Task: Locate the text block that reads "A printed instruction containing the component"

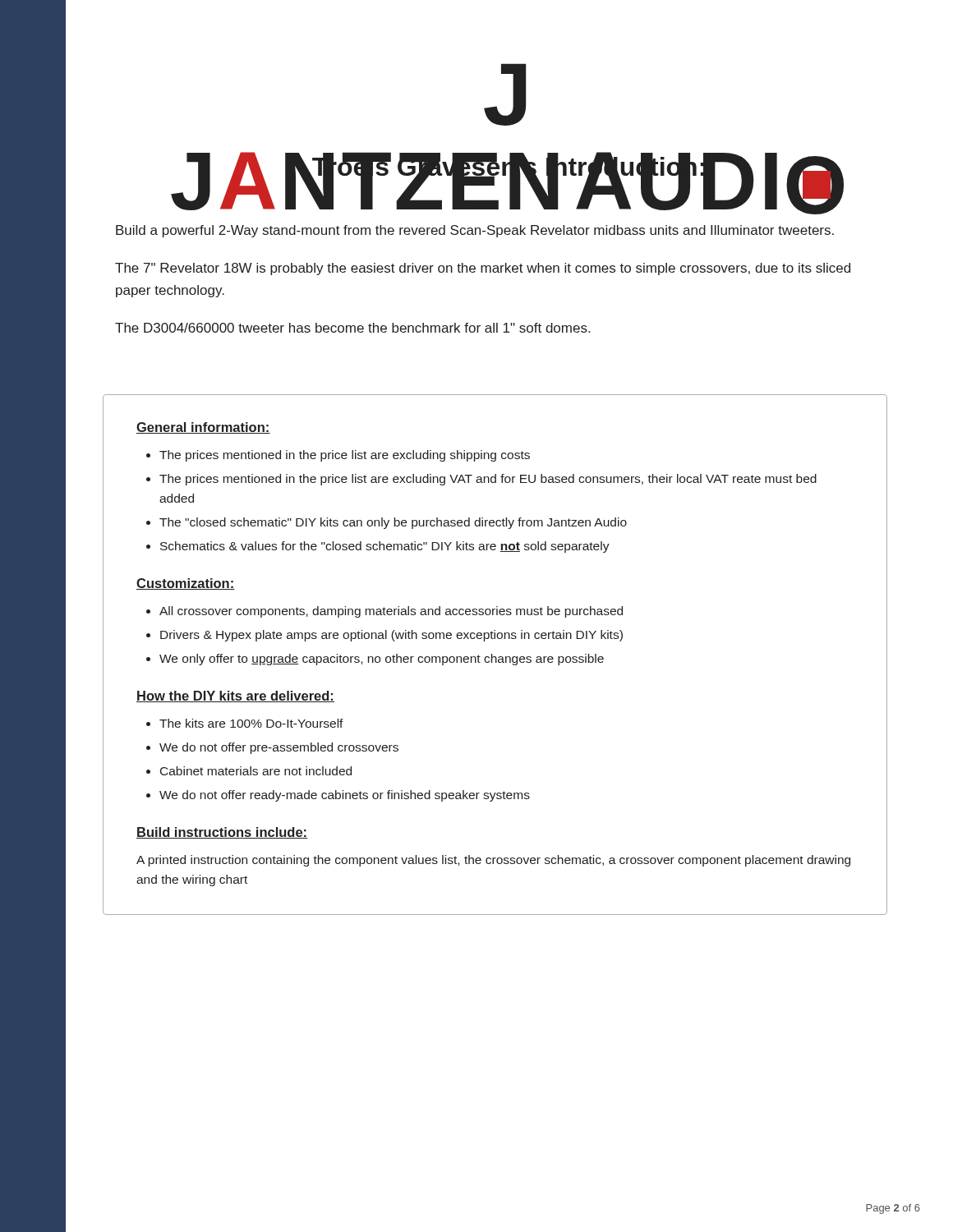Action: pos(495,870)
